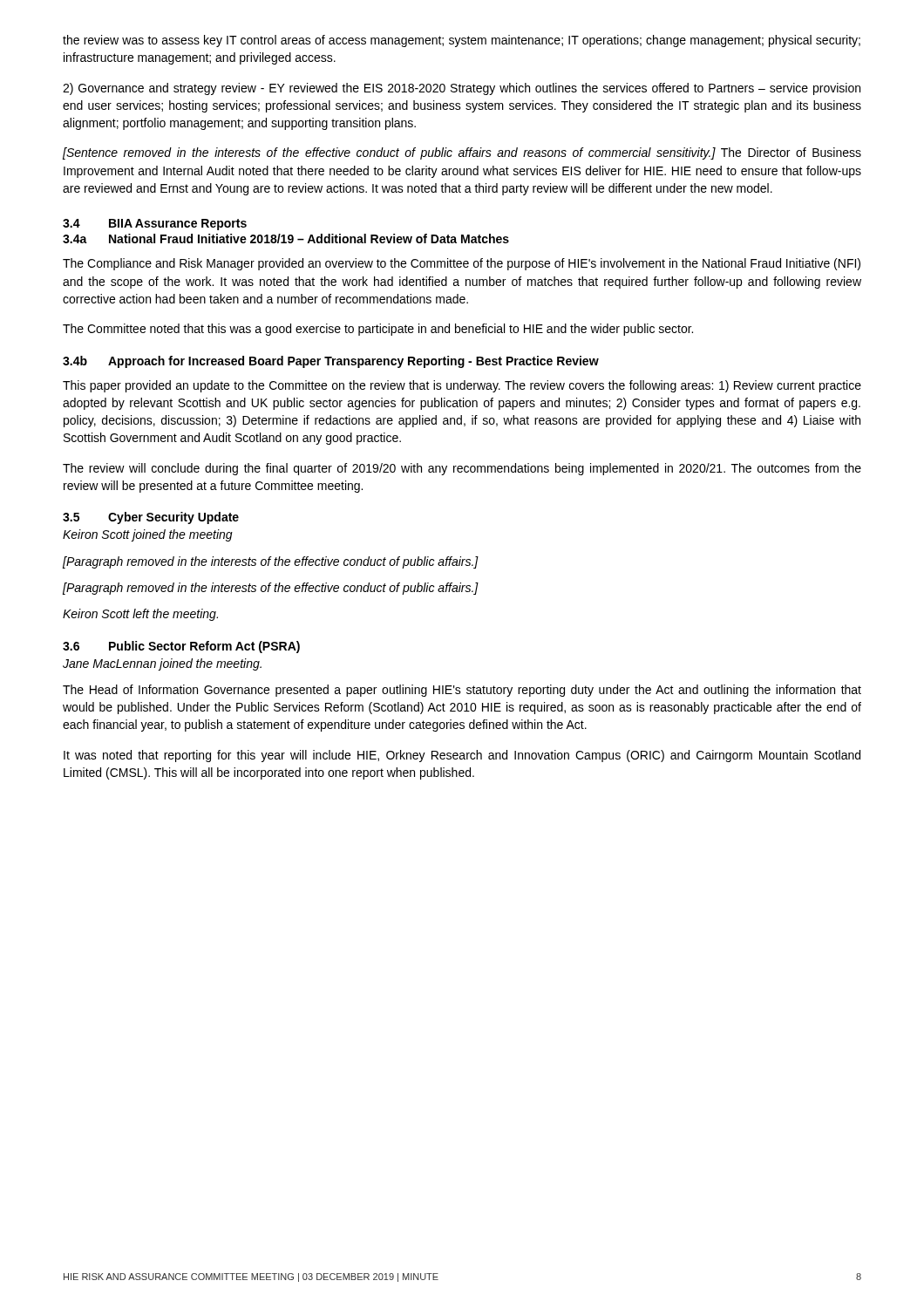The width and height of the screenshot is (924, 1308).
Task: Select the text block that reads "It was noted that reporting for this"
Action: coord(462,764)
